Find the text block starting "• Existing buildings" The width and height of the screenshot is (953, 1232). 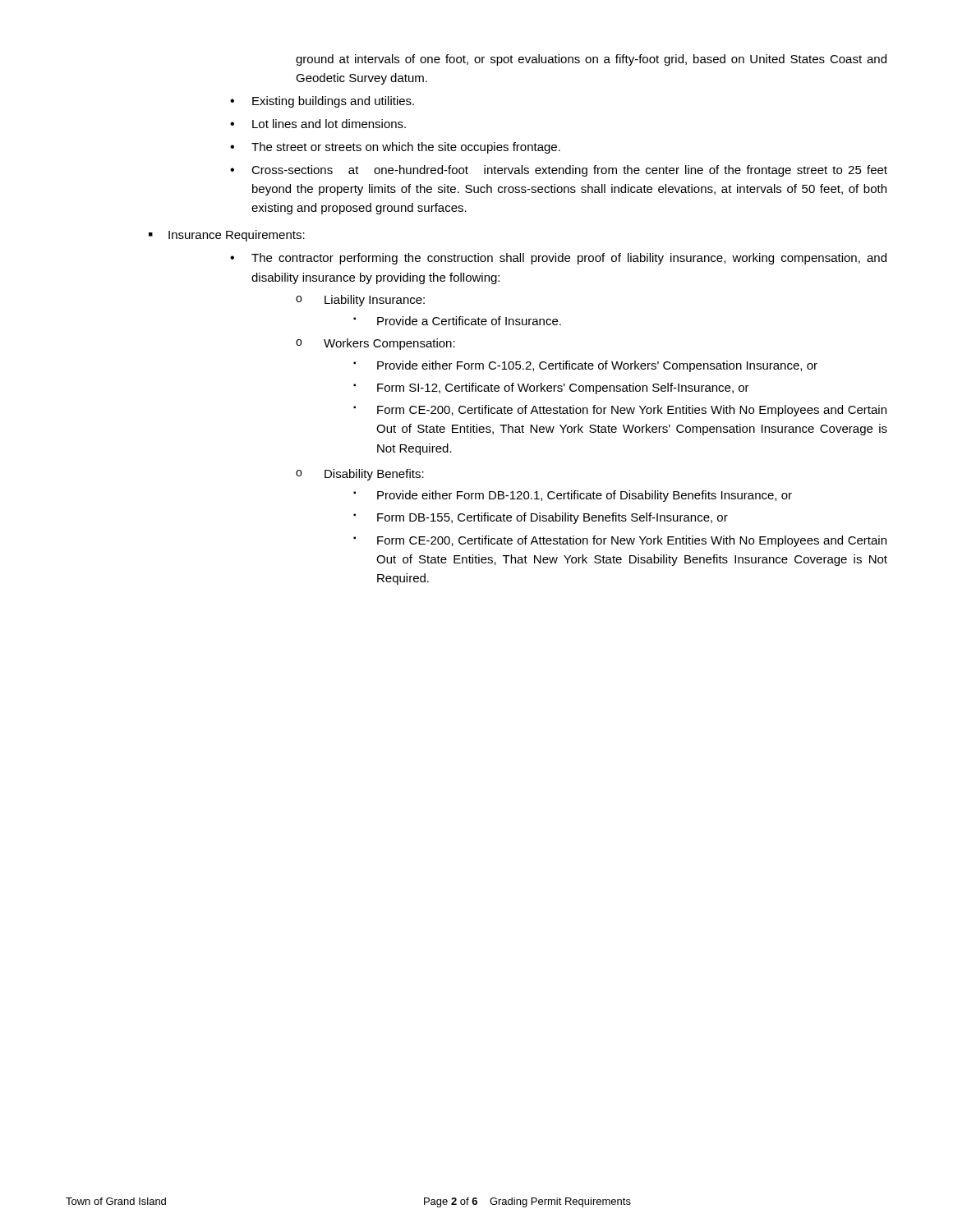[x=322, y=102]
